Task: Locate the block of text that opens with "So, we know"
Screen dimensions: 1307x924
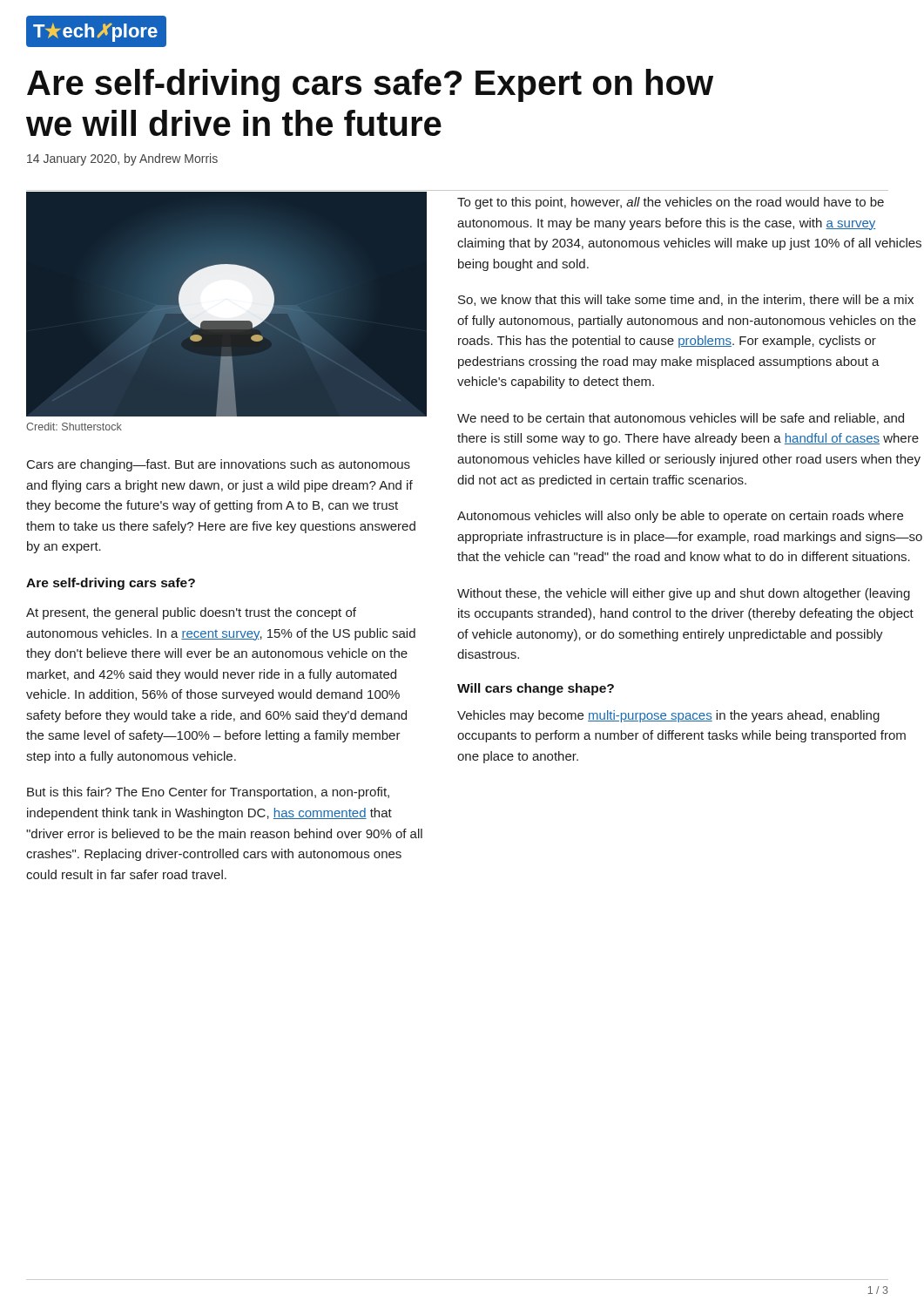Action: tap(687, 341)
